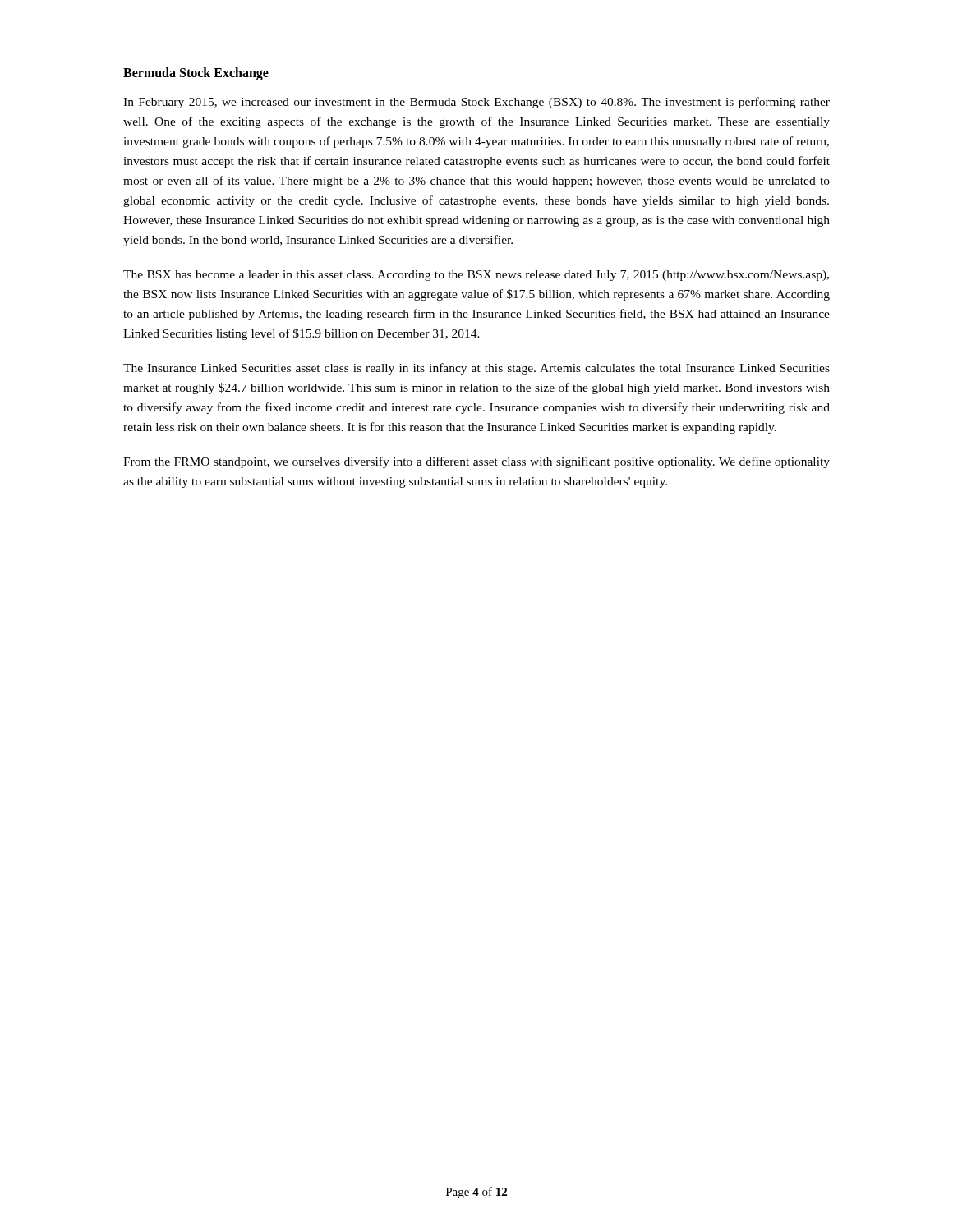This screenshot has height=1232, width=953.
Task: Point to the block starting "In February 2015, we increased our investment in"
Action: 476,171
